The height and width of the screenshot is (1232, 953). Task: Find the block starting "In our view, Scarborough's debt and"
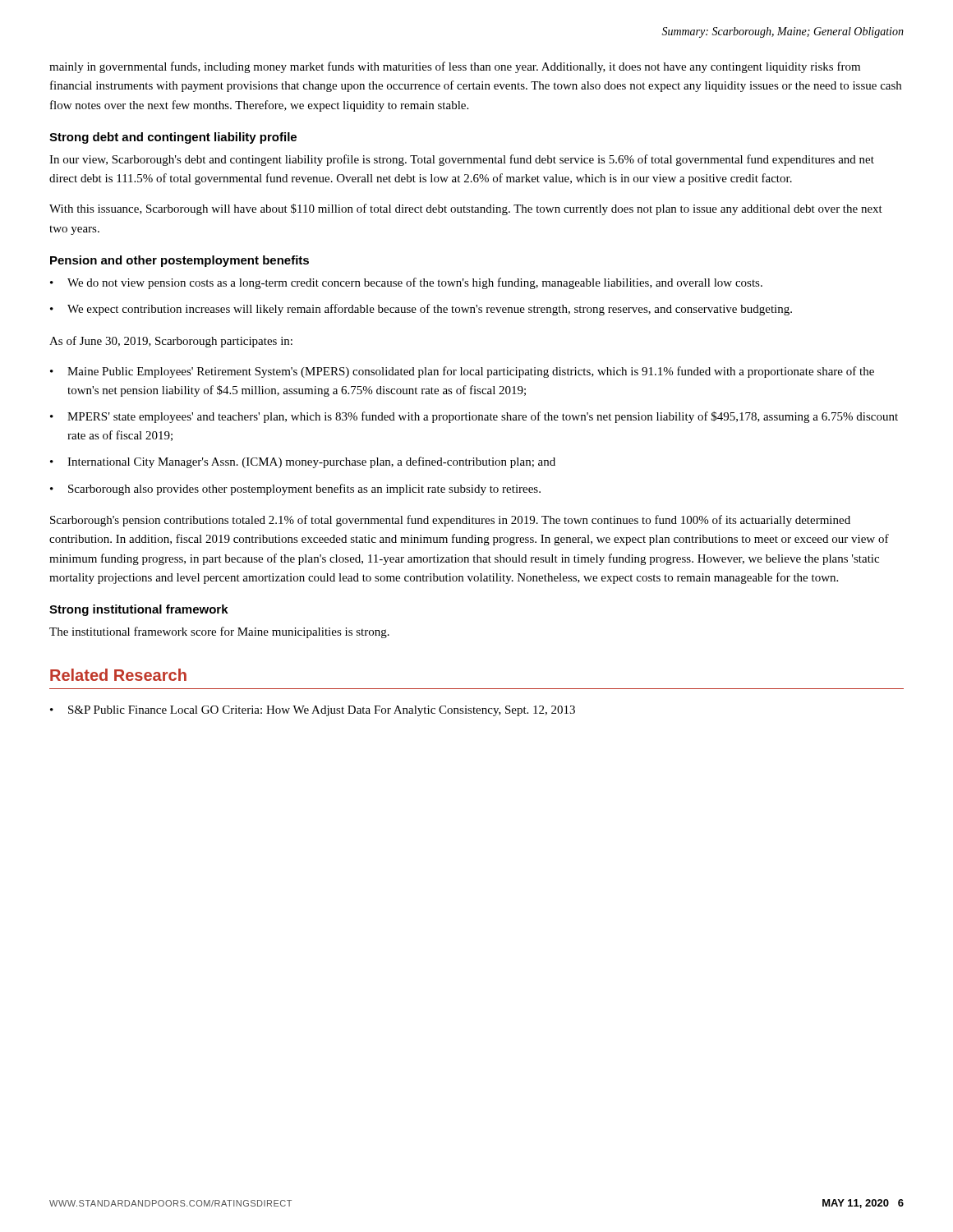[476, 169]
